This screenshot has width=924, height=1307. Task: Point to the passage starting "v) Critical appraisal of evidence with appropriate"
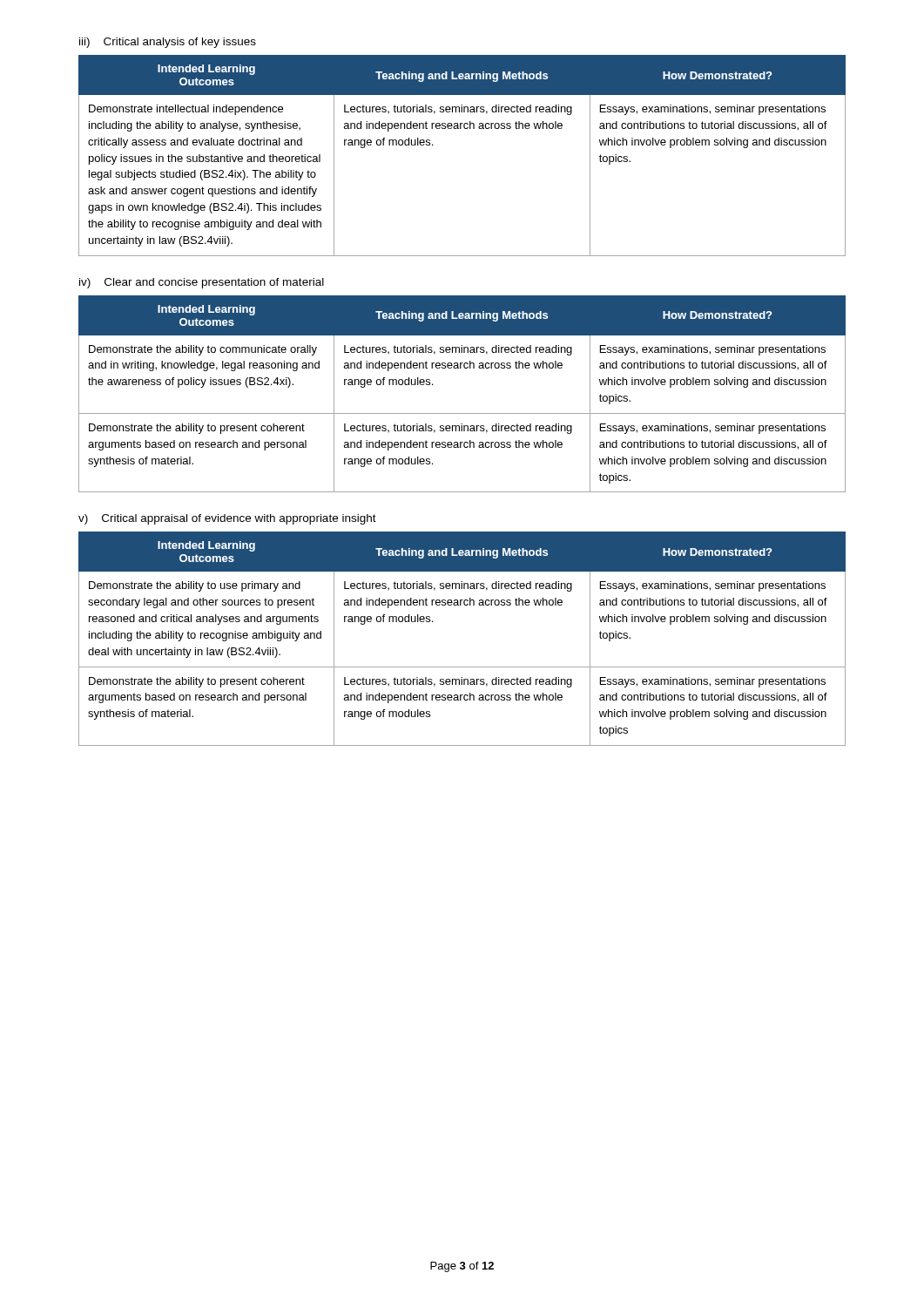[227, 518]
